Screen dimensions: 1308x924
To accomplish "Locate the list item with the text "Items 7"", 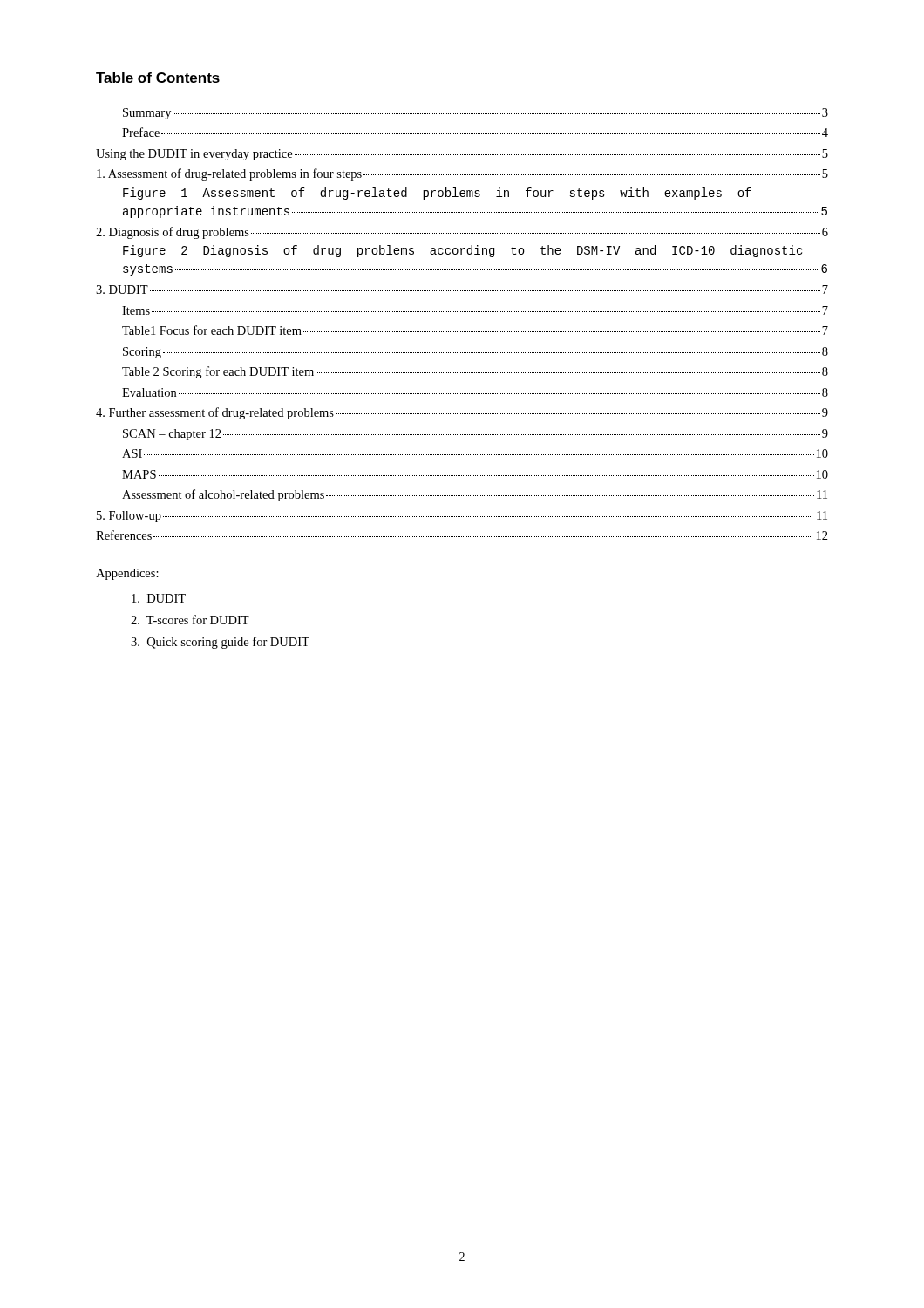I will (475, 311).
